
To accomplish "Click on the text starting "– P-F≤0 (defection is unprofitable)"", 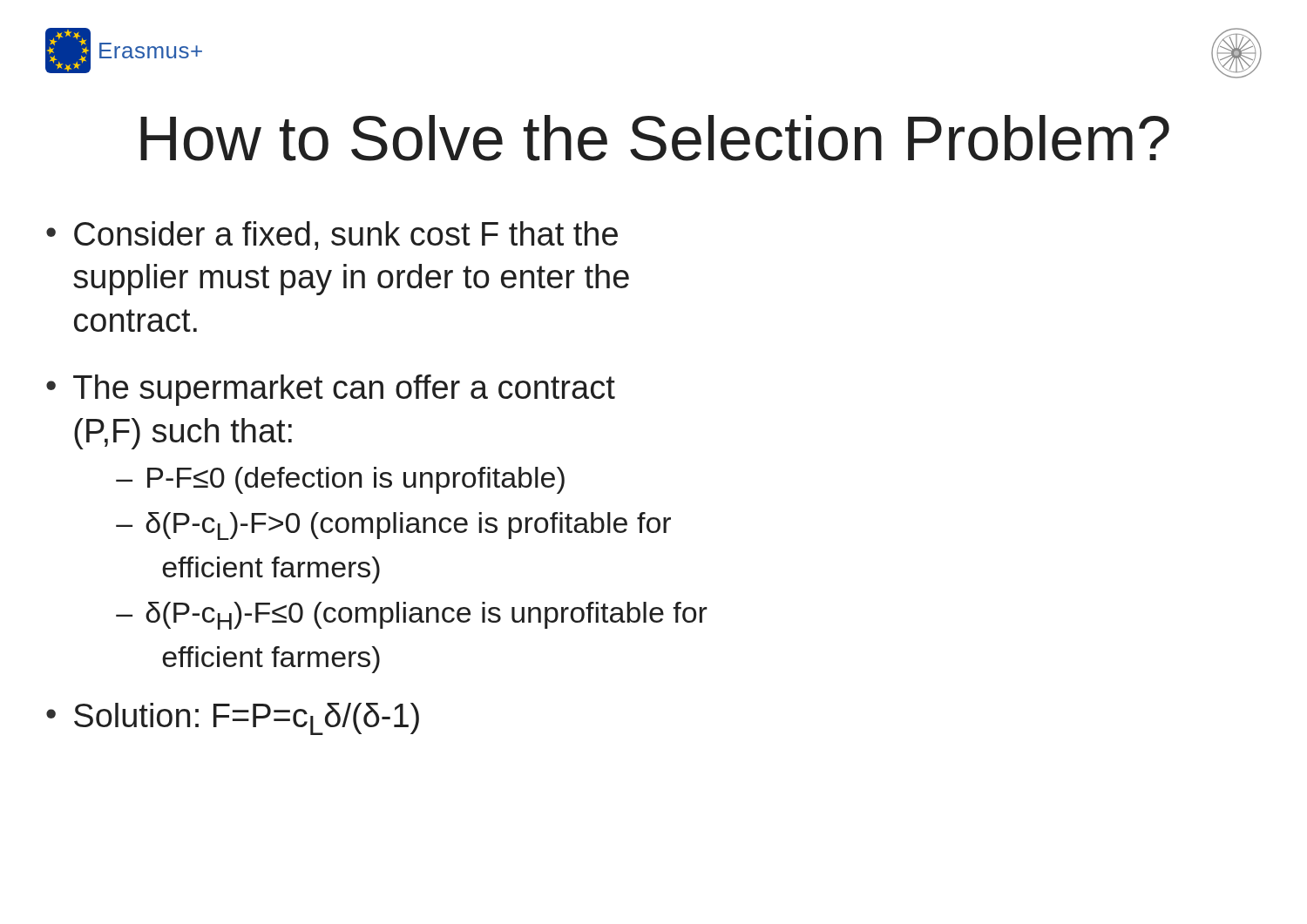I will coord(341,477).
